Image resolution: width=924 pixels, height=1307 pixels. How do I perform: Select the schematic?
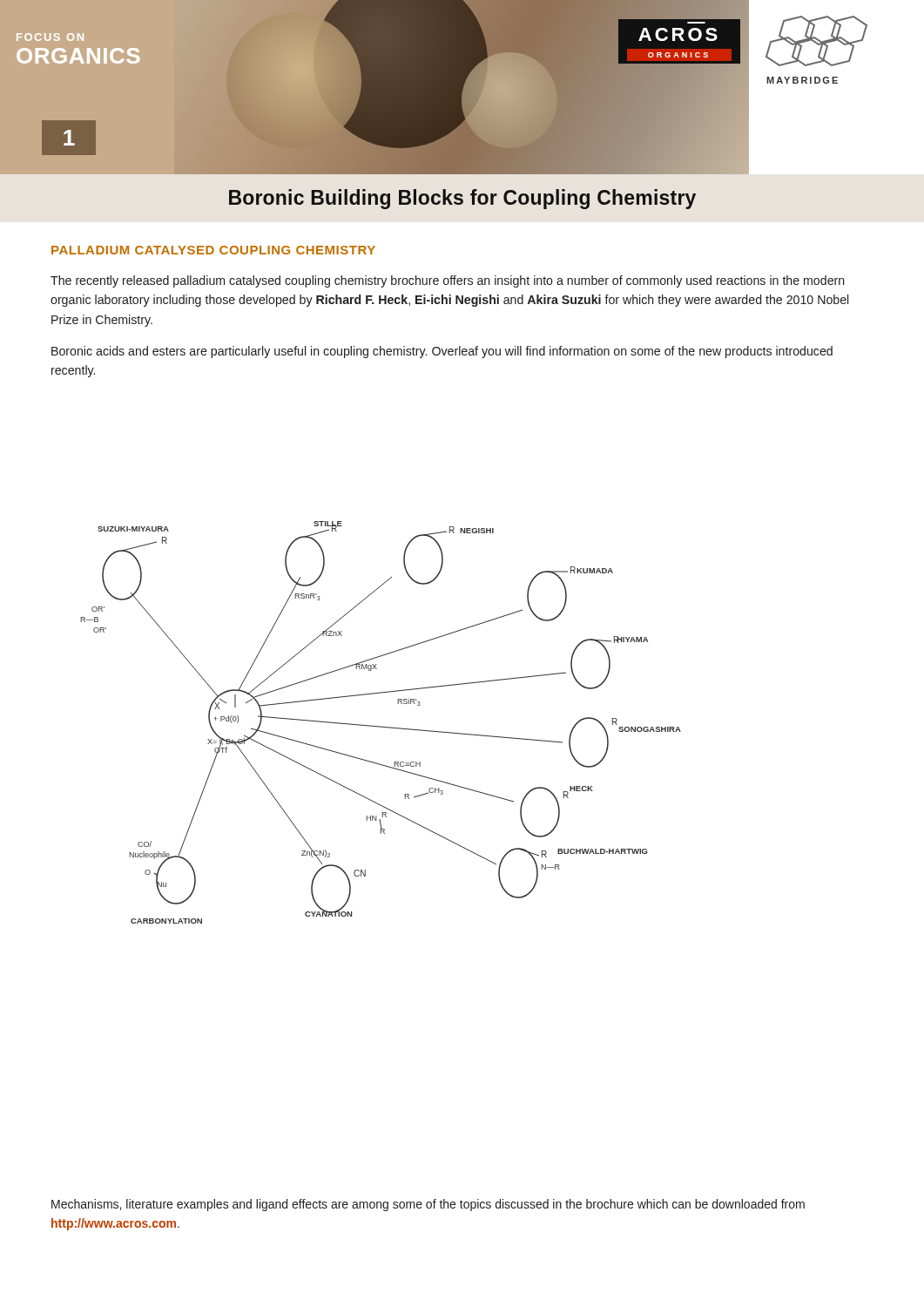click(x=462, y=681)
